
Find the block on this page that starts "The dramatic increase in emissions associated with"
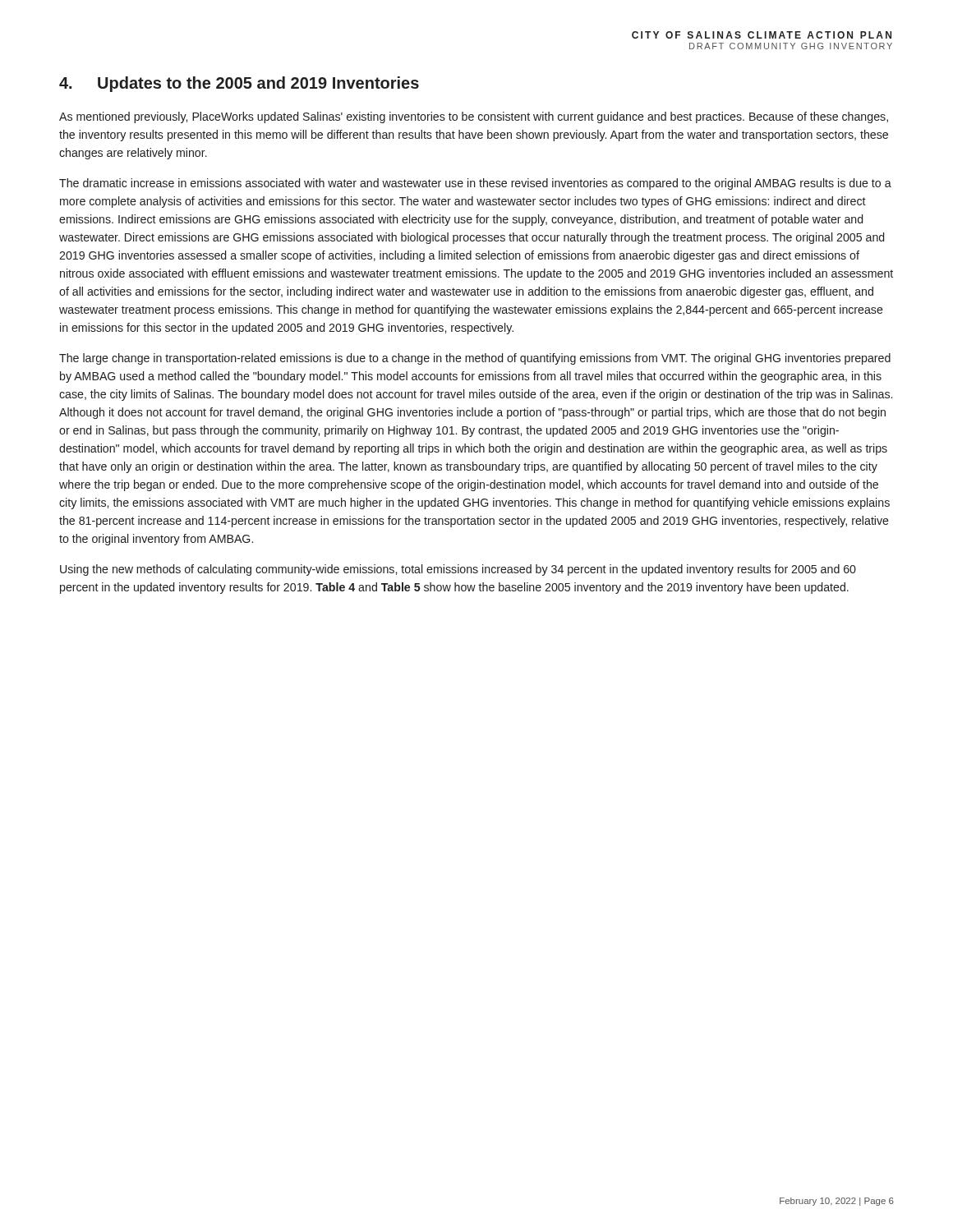476,255
